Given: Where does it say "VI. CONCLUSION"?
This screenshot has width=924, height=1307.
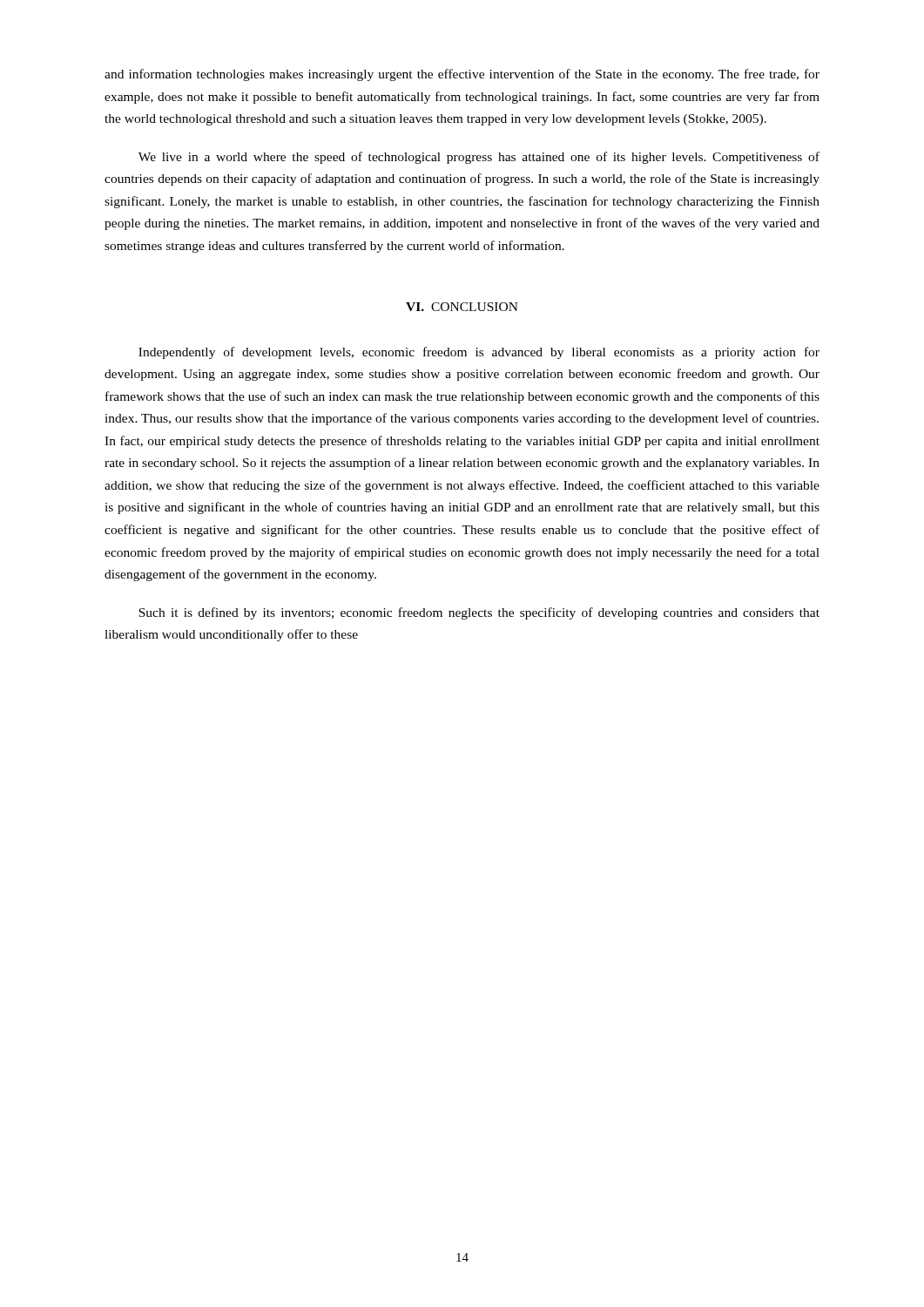Looking at the screenshot, I should coord(462,306).
